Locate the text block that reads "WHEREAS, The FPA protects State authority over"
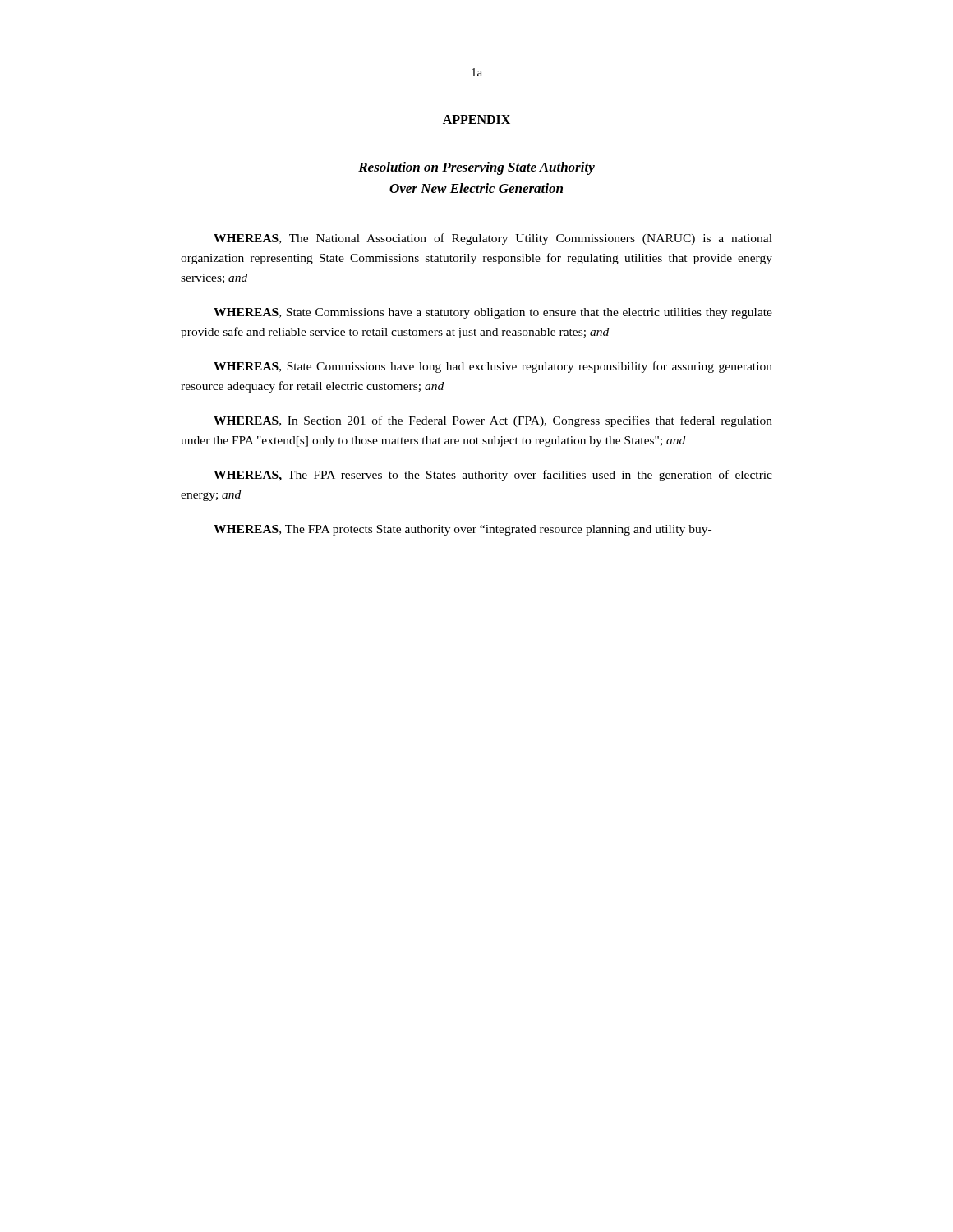Viewport: 953px width, 1232px height. coord(463,529)
